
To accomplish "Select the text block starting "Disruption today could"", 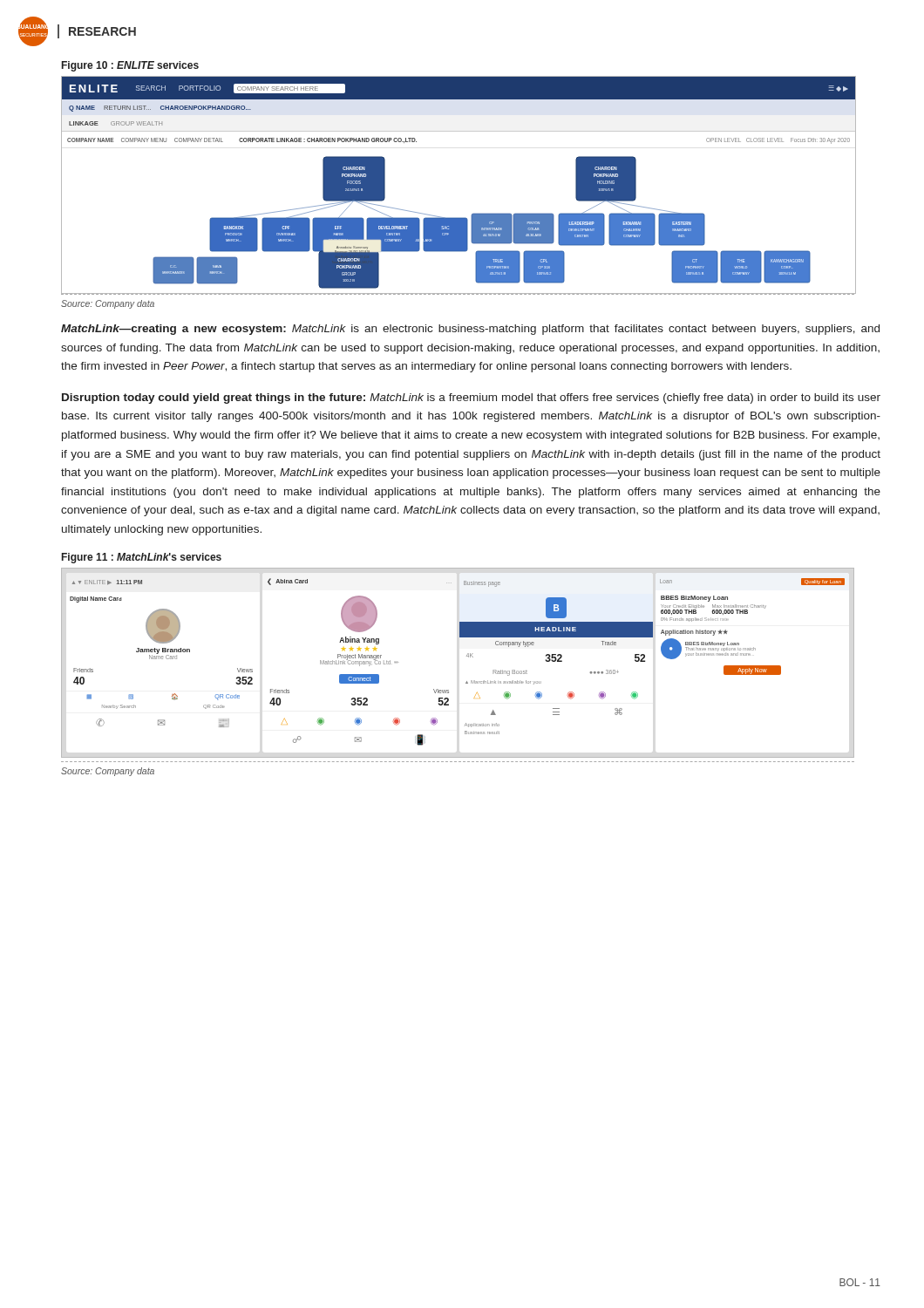I will pyautogui.click(x=471, y=463).
